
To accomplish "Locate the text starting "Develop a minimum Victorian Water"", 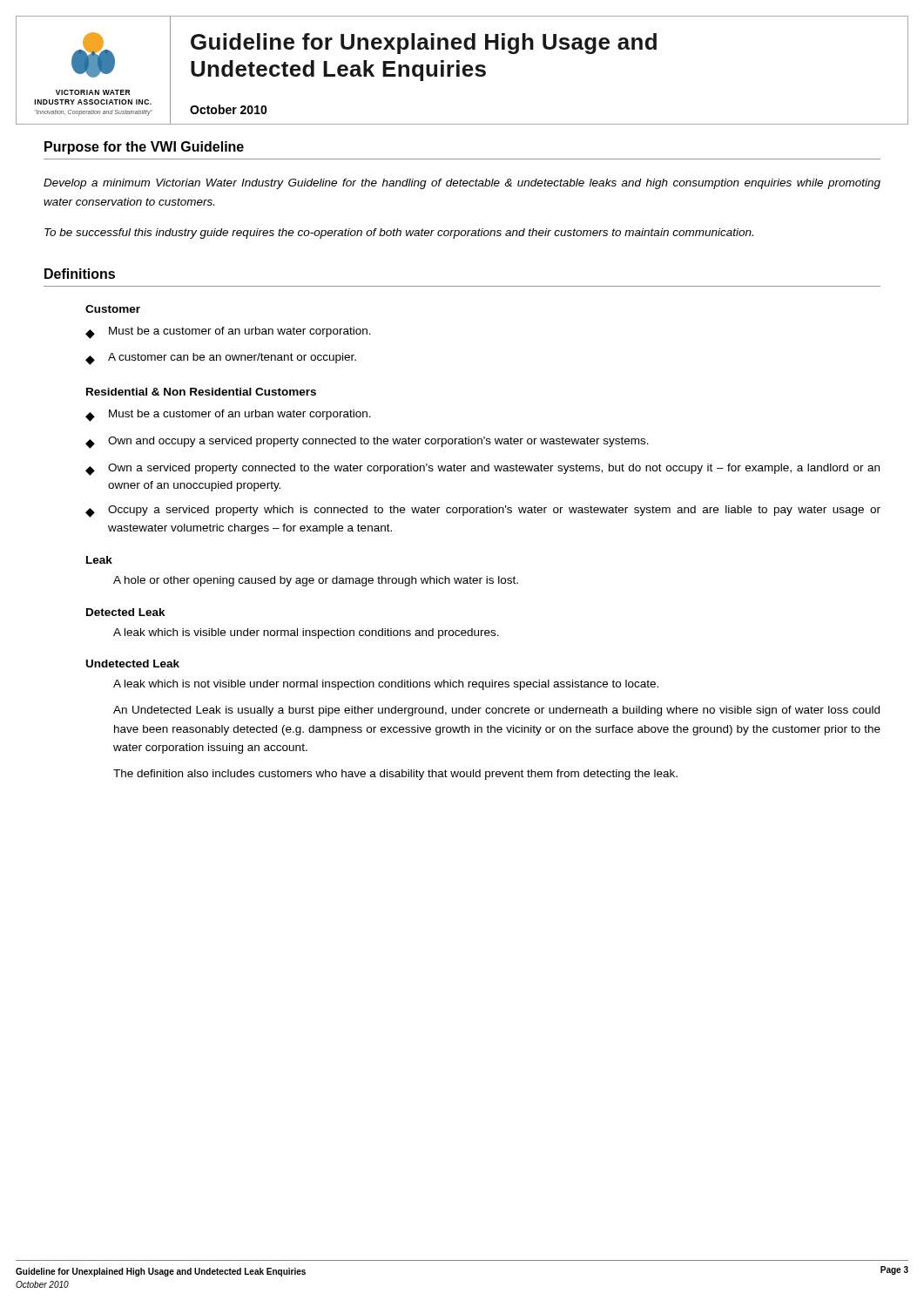I will tap(462, 192).
